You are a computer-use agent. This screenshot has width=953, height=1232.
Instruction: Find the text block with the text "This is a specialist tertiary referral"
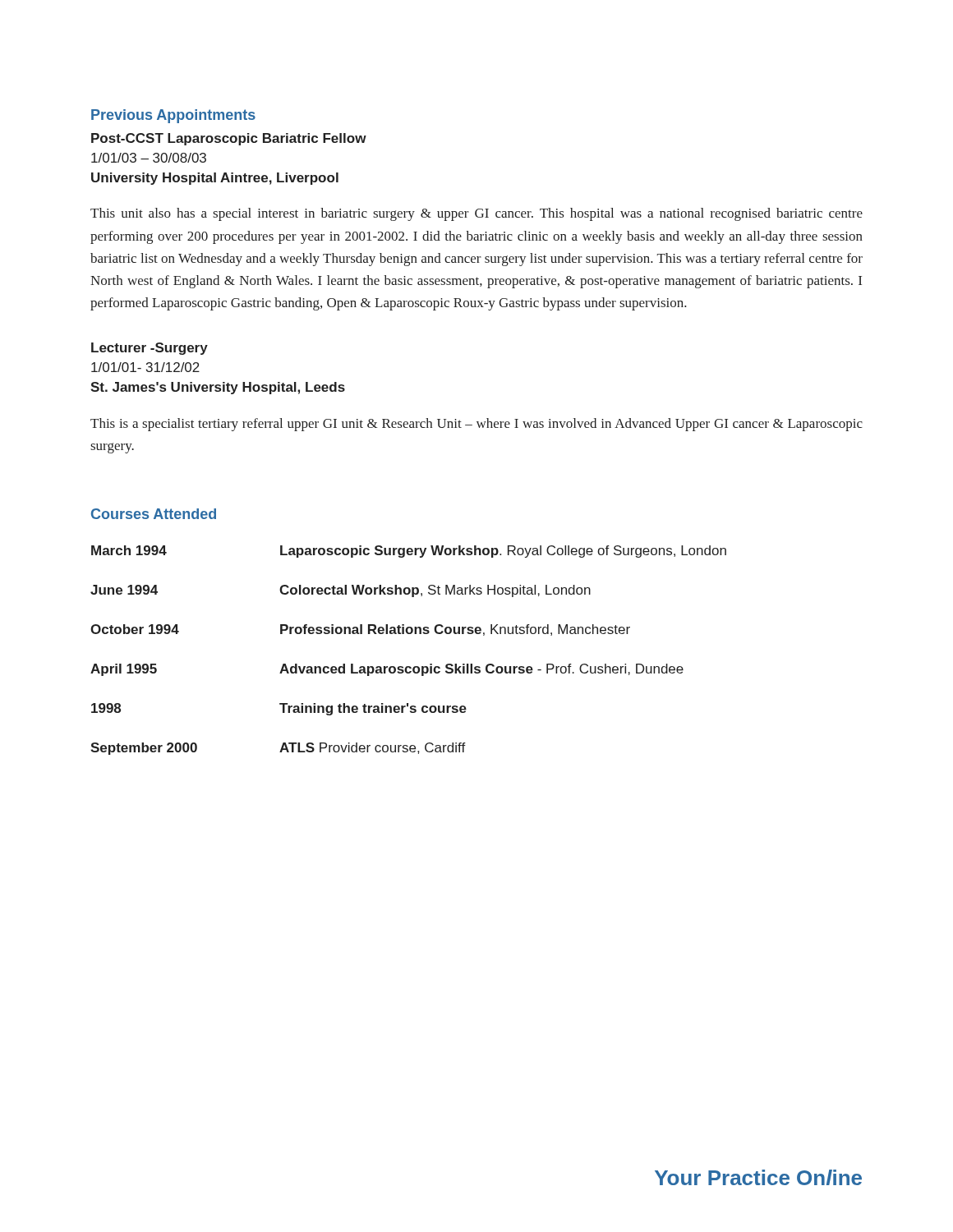(476, 434)
